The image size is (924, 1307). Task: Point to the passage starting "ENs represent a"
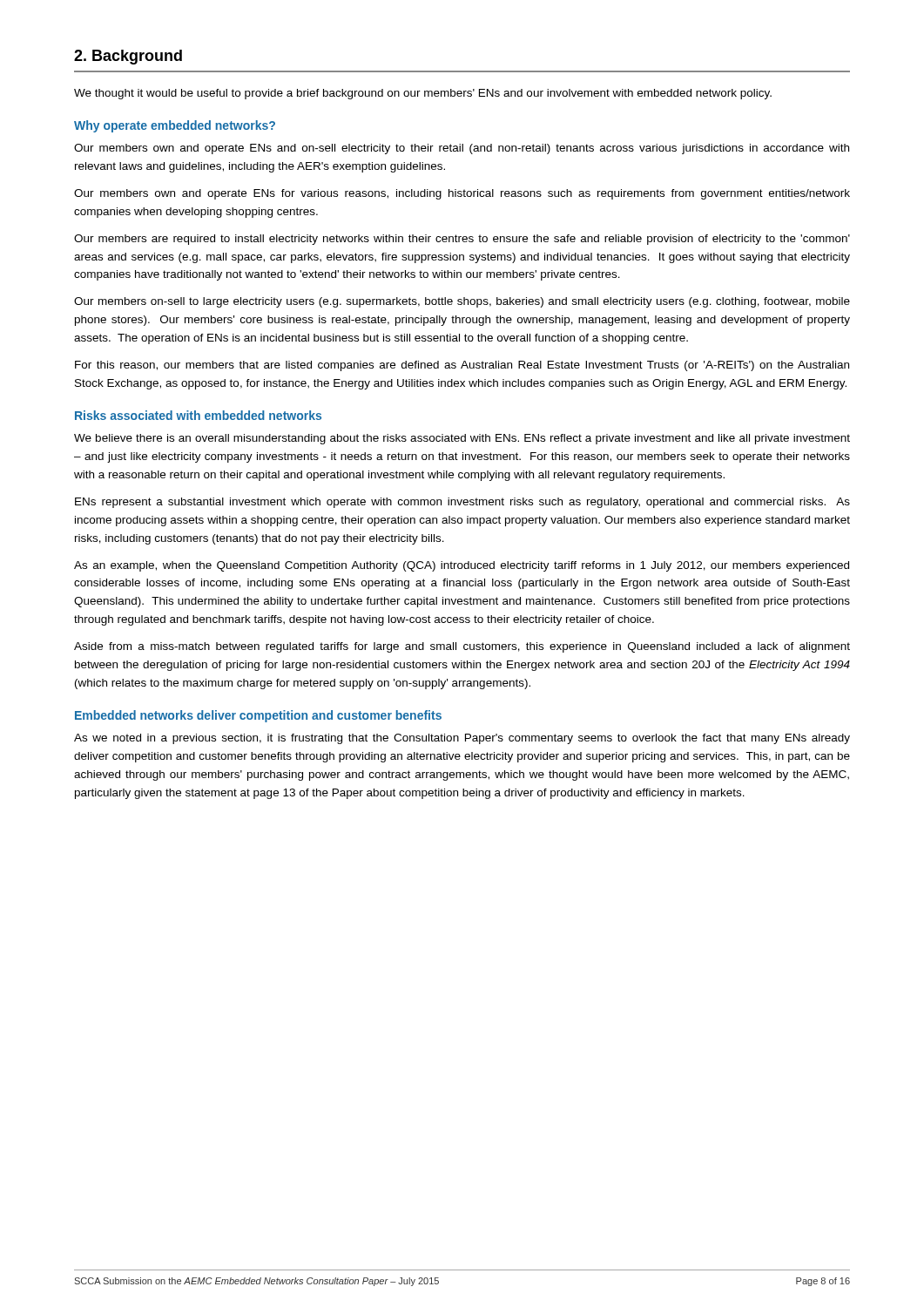tap(462, 519)
